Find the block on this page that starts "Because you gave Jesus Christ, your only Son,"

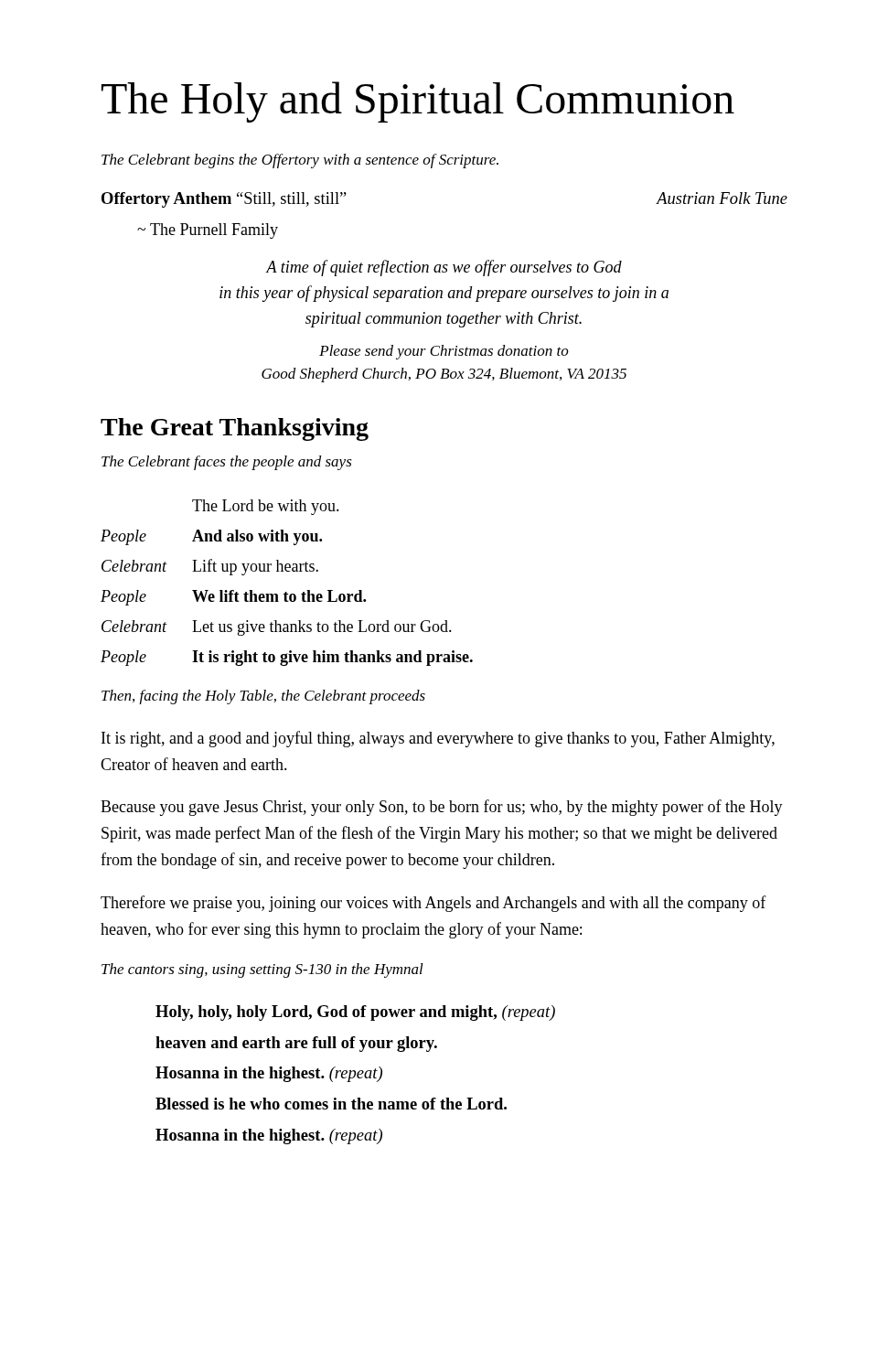441,833
